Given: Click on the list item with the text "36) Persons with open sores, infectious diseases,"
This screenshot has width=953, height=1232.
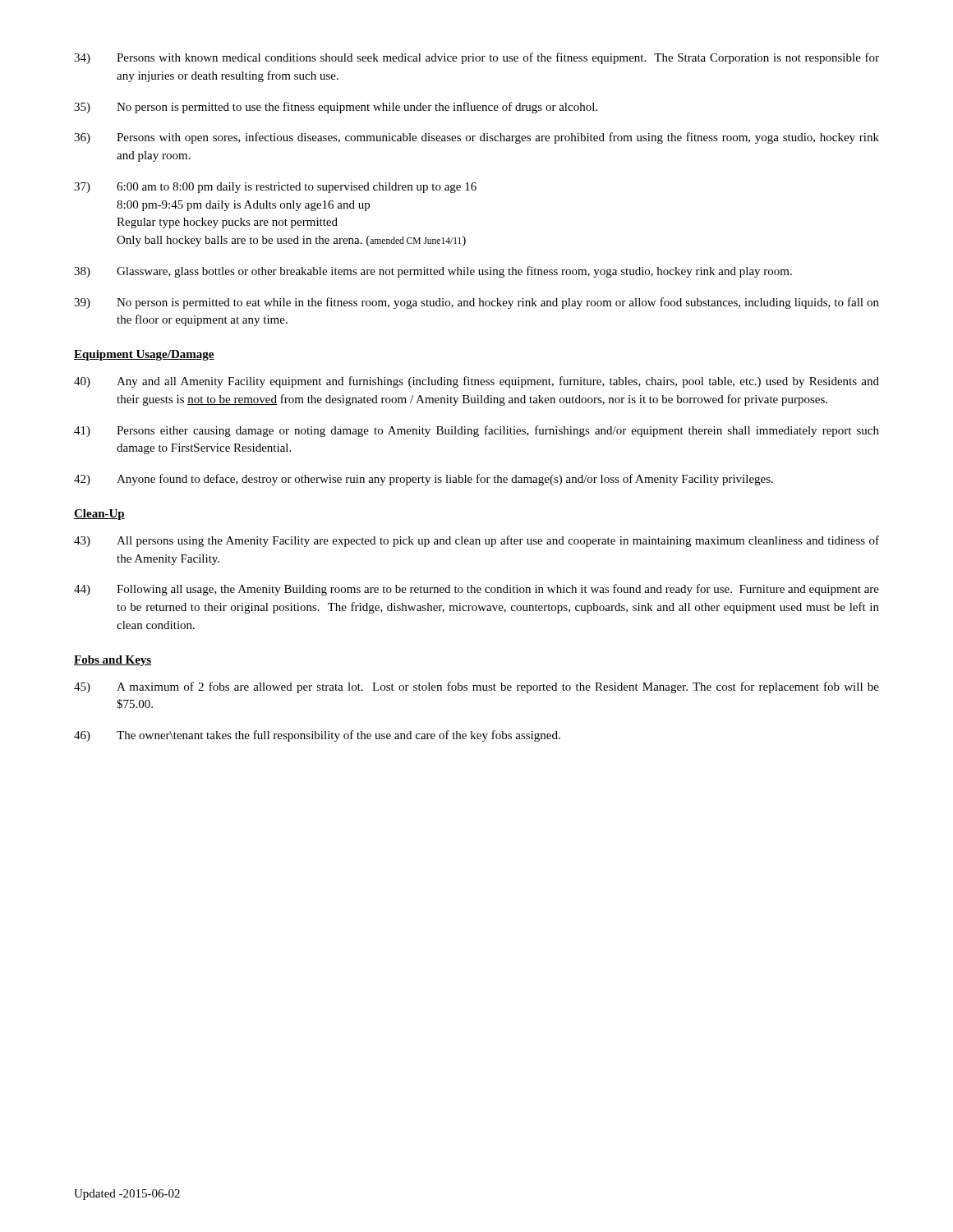Looking at the screenshot, I should coord(476,147).
